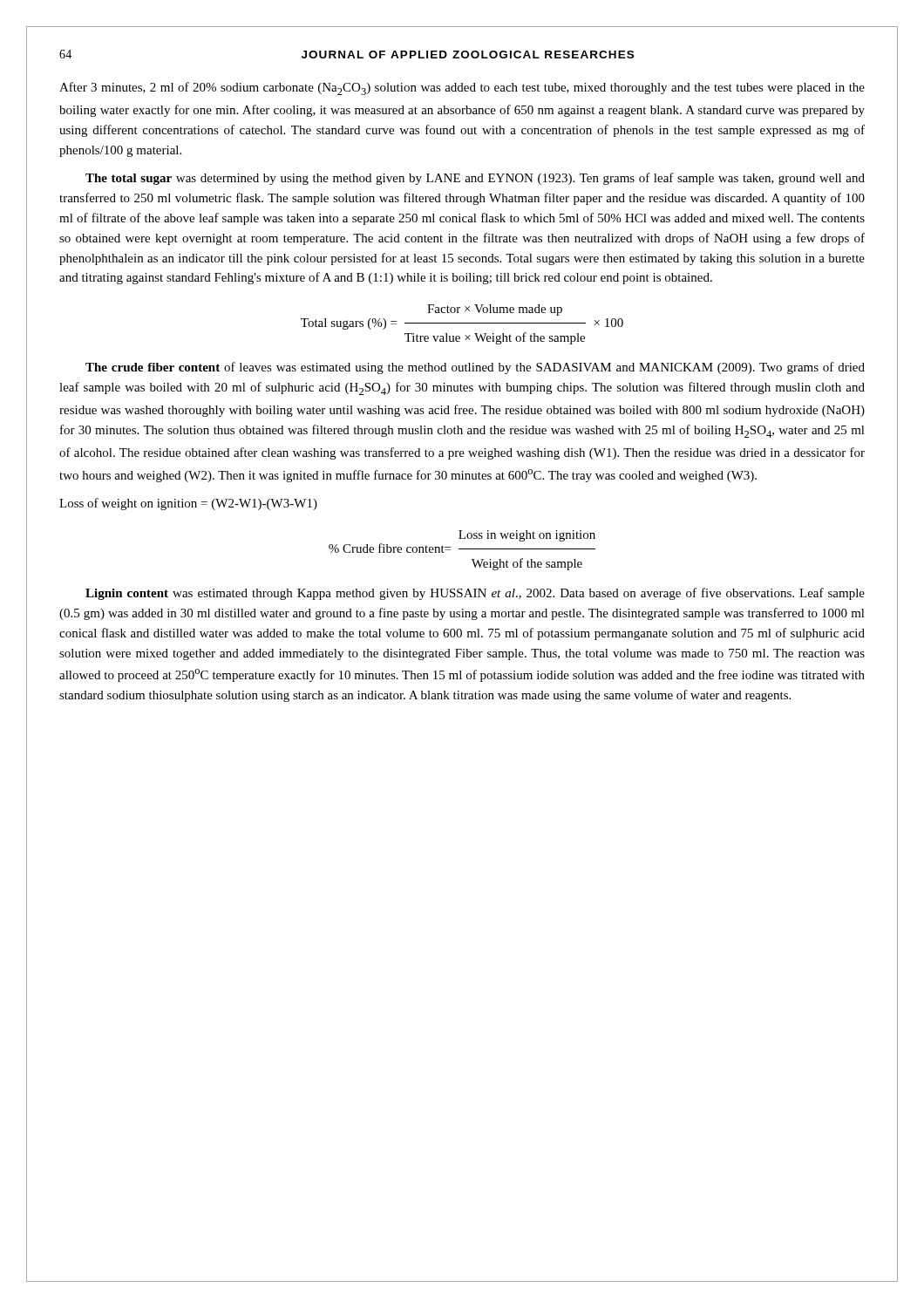924x1308 pixels.
Task: Find the text block with the text "After 3 minutes,"
Action: pos(462,118)
